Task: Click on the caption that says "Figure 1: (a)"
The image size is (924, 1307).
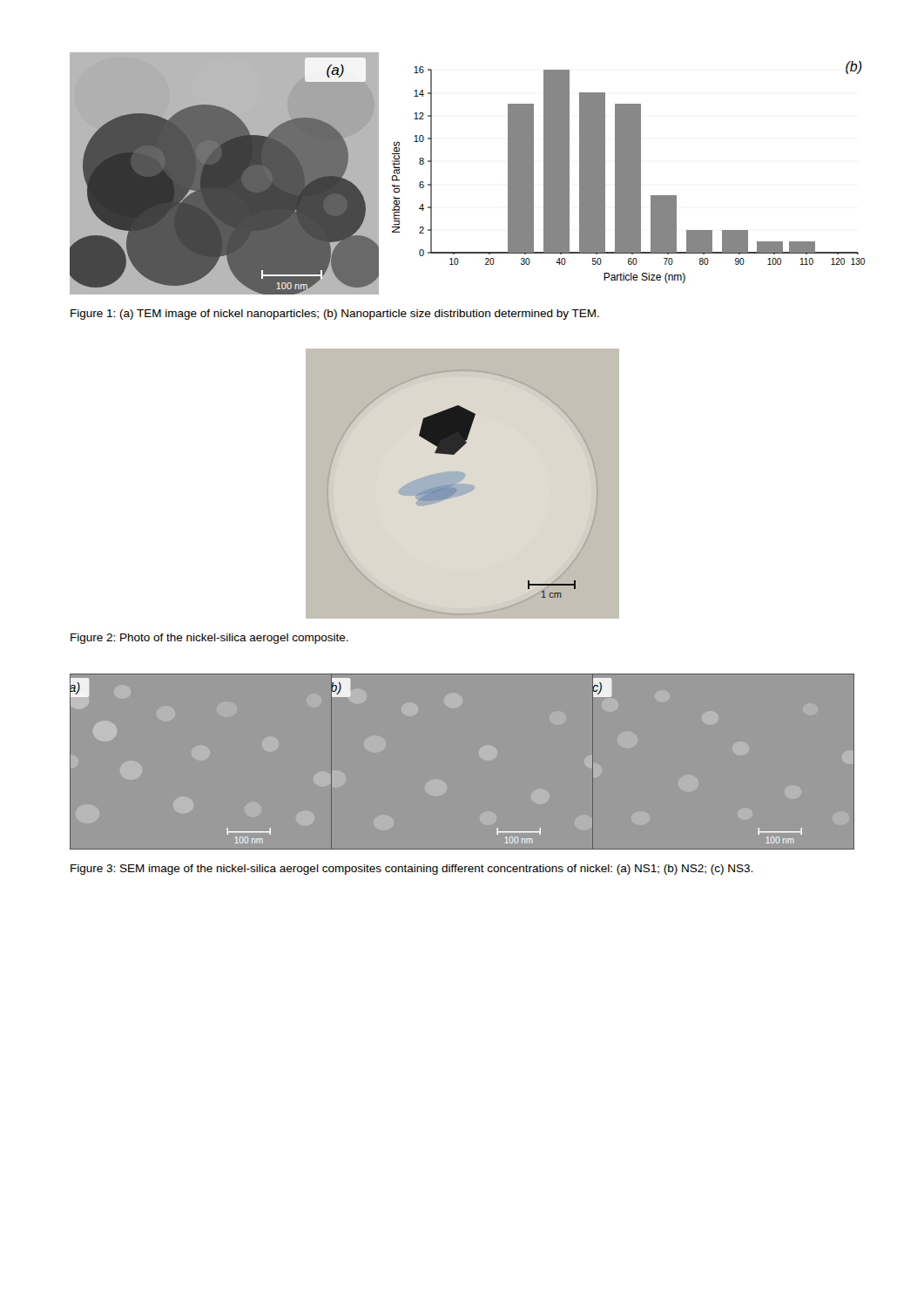Action: coord(335,313)
